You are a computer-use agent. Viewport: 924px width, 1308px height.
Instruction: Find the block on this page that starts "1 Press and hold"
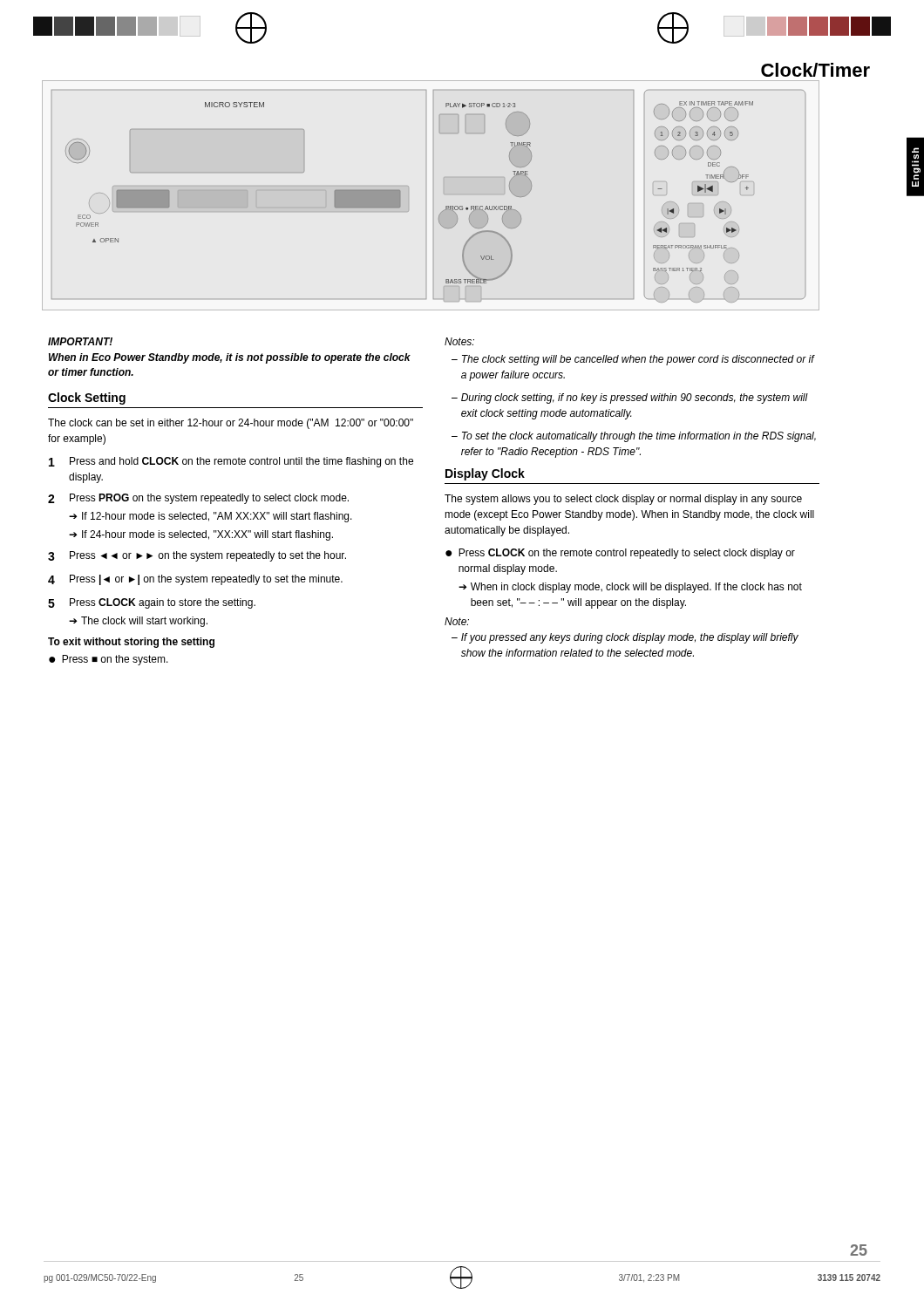pyautogui.click(x=235, y=469)
